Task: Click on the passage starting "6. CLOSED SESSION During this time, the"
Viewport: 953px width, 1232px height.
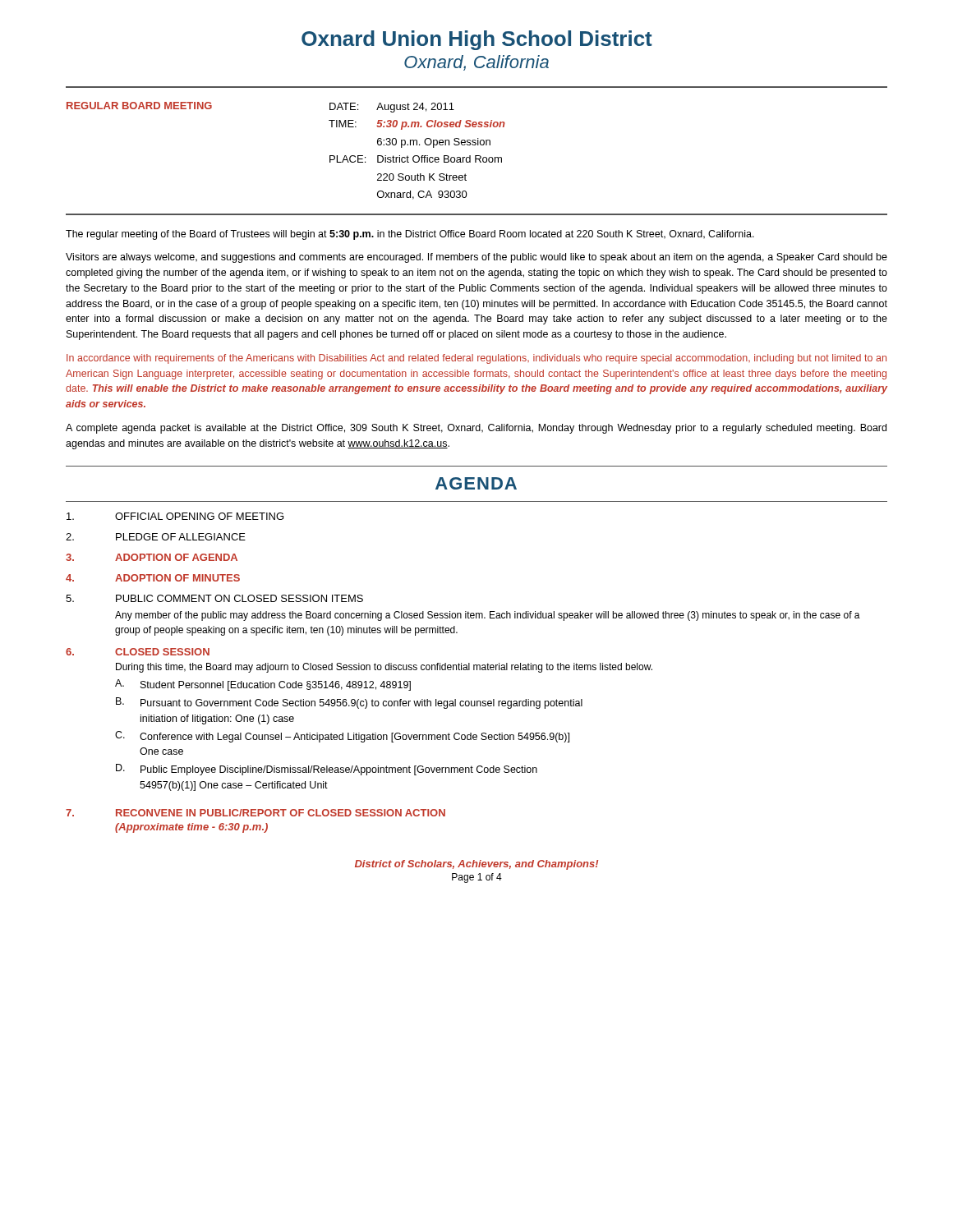Action: 138,652
